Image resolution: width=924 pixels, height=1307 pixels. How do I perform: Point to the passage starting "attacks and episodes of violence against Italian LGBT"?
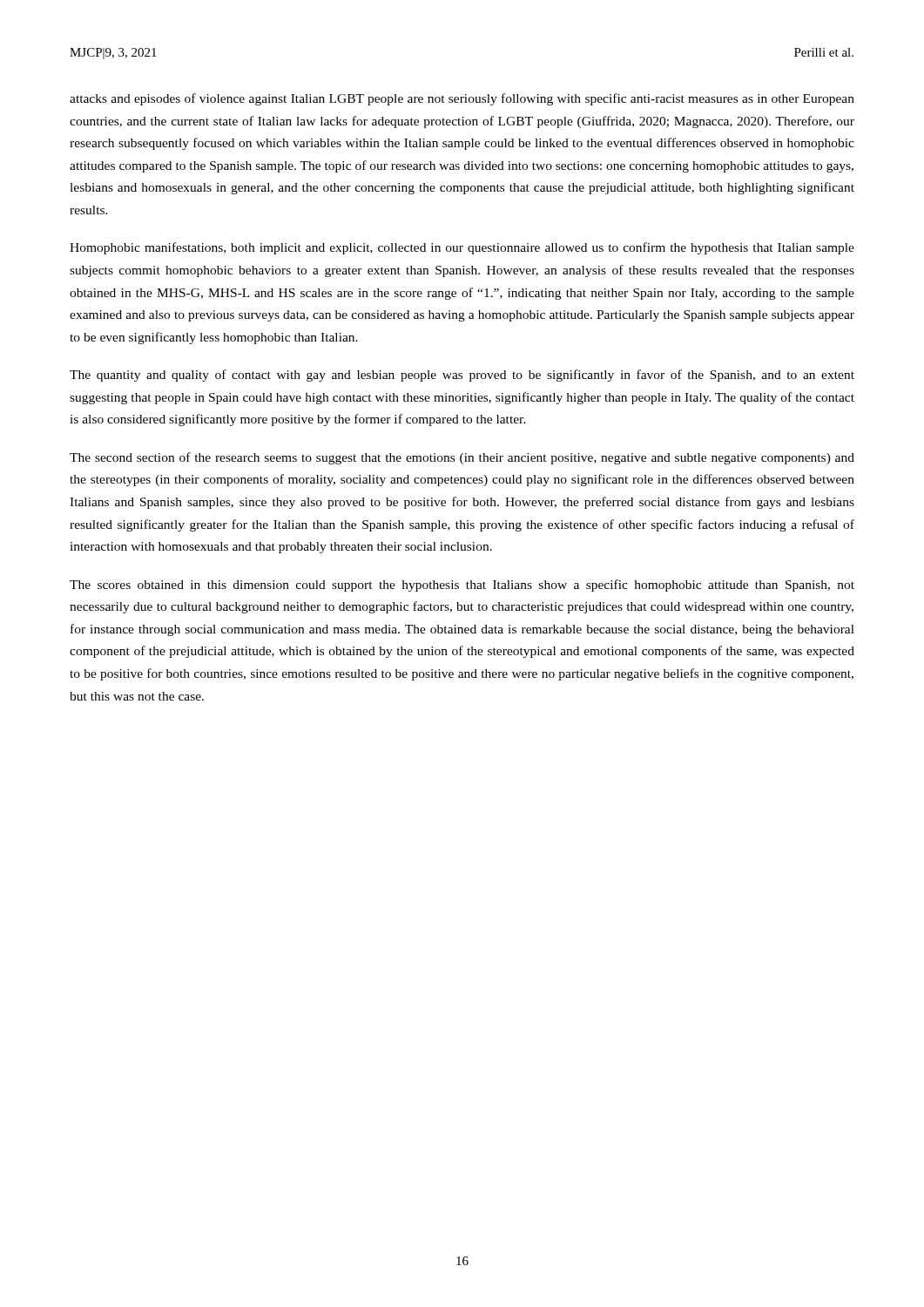(462, 154)
